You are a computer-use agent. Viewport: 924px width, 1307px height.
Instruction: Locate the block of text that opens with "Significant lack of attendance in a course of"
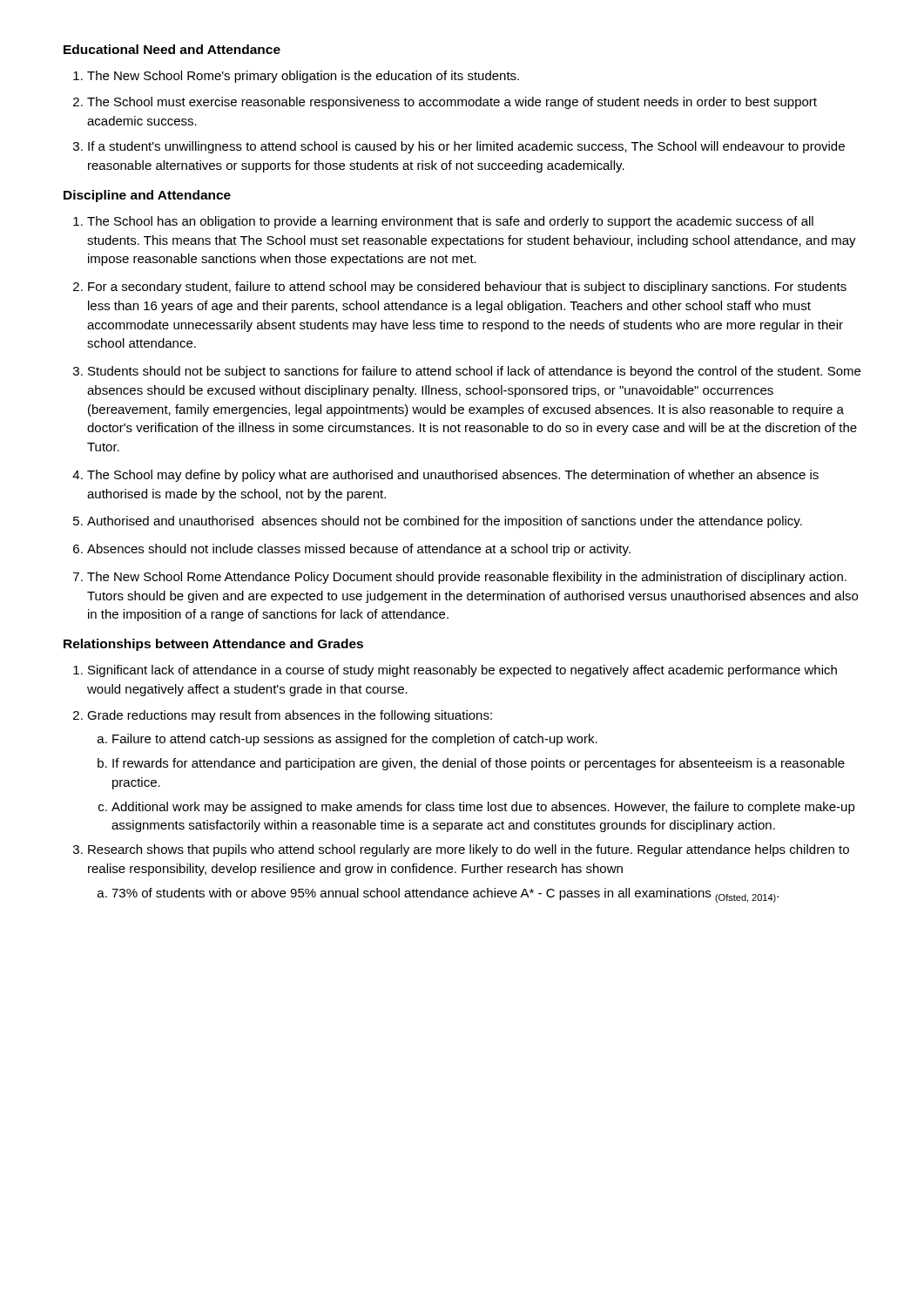click(455, 671)
